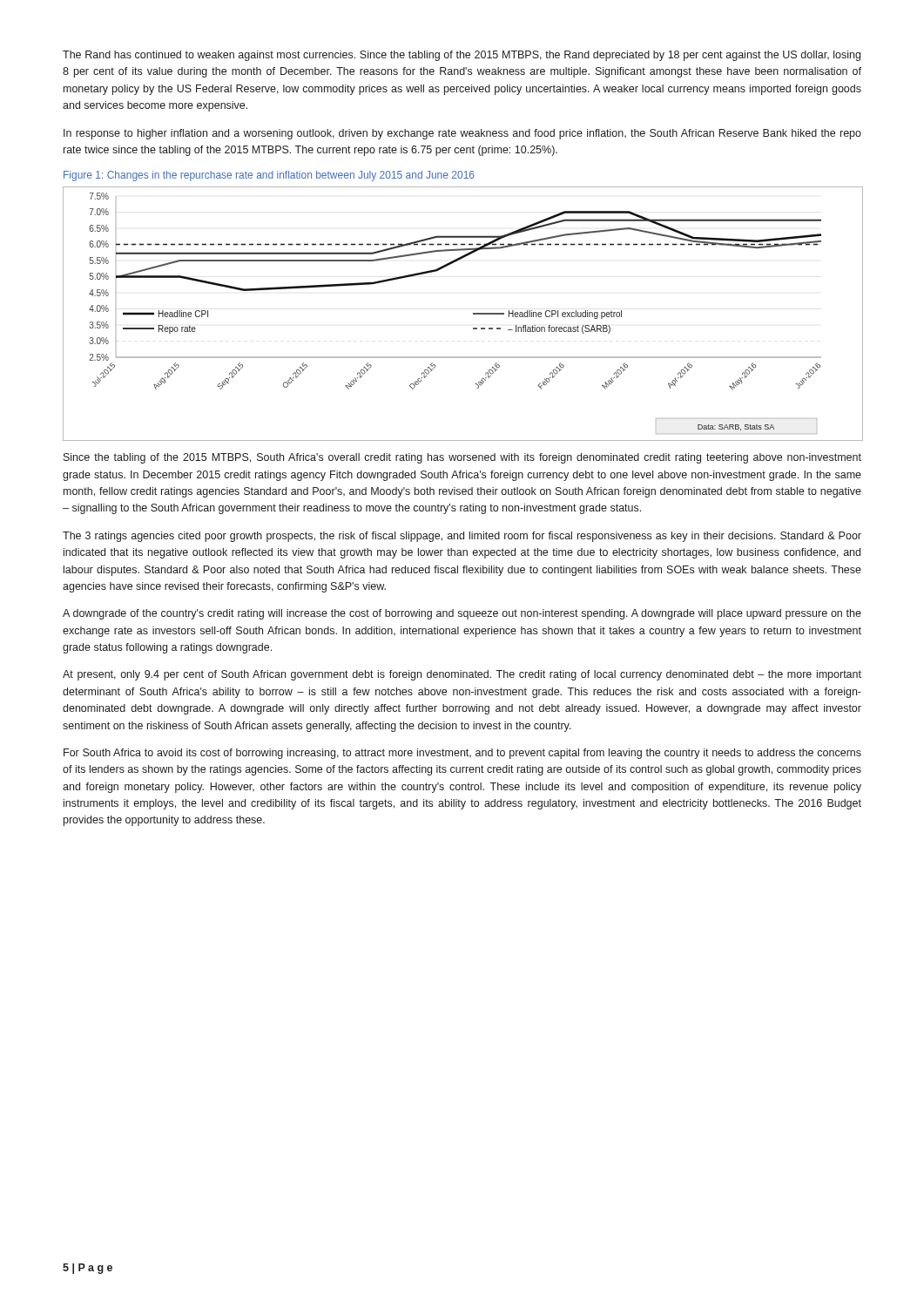Find the text block starting "Figure 1: Changes in the repurchase rate"
The width and height of the screenshot is (924, 1307).
pos(269,175)
